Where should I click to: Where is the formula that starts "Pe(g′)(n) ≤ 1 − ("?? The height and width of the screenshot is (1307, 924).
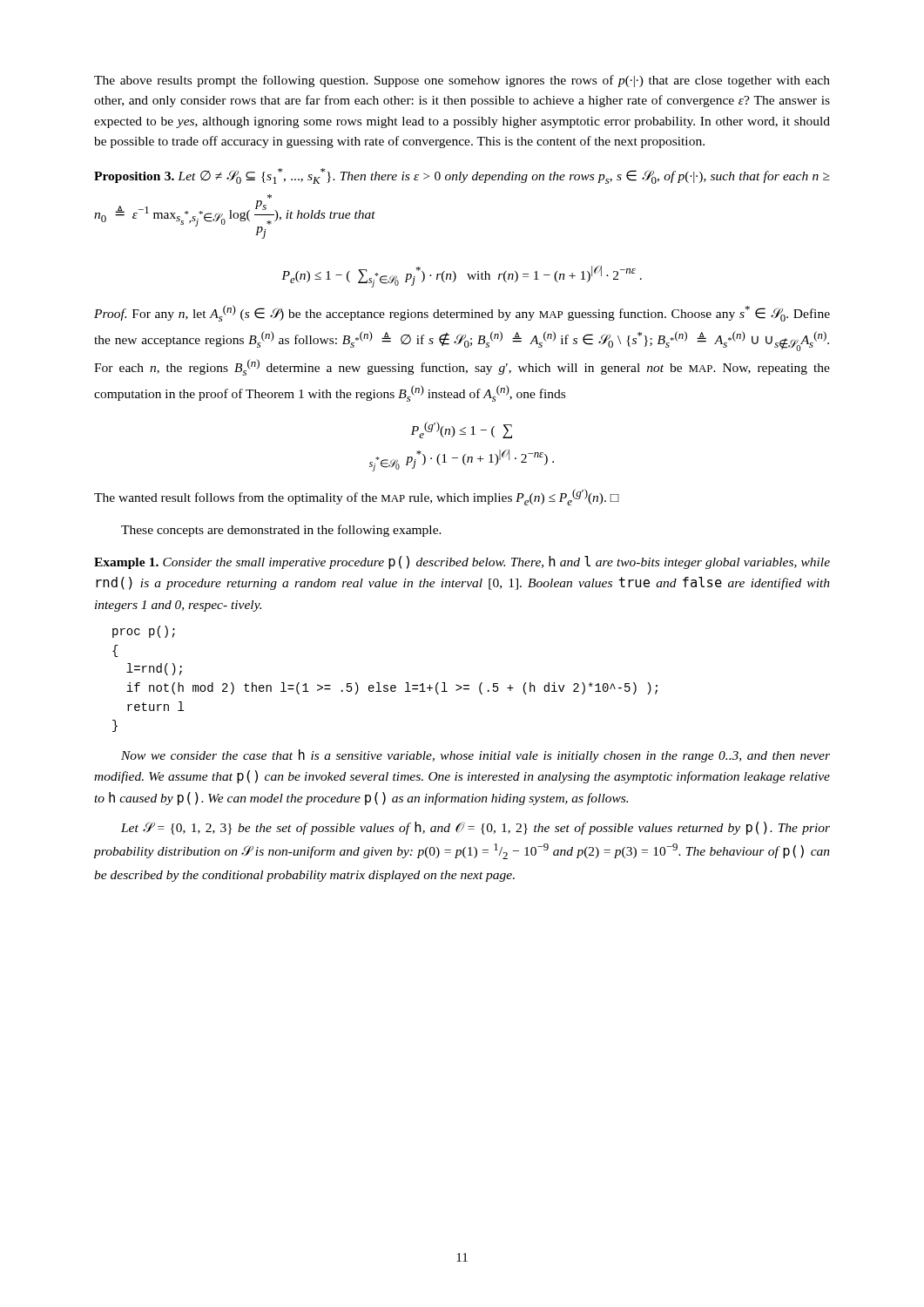pyautogui.click(x=462, y=445)
